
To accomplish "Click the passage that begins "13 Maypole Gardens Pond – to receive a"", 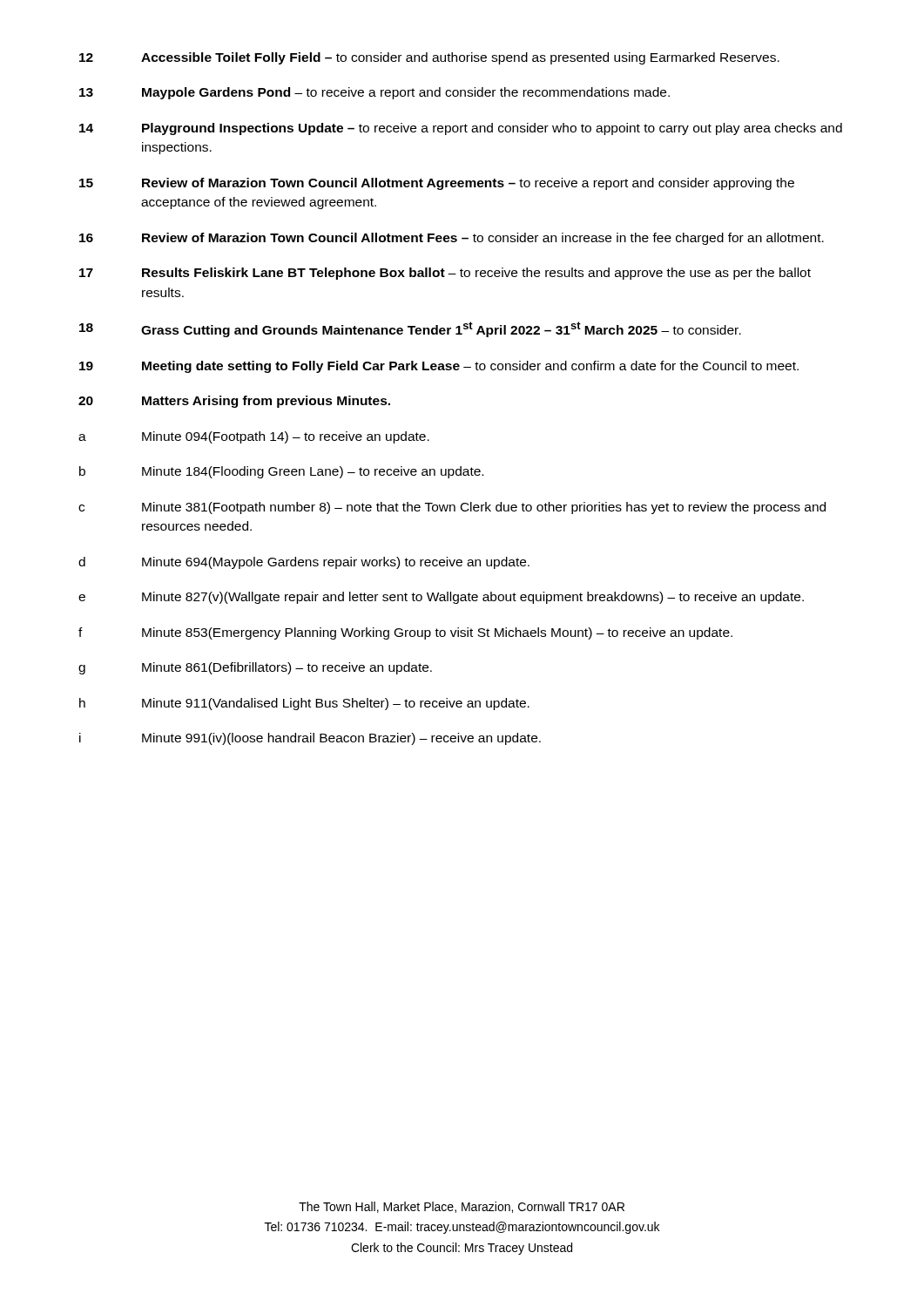I will 462,93.
